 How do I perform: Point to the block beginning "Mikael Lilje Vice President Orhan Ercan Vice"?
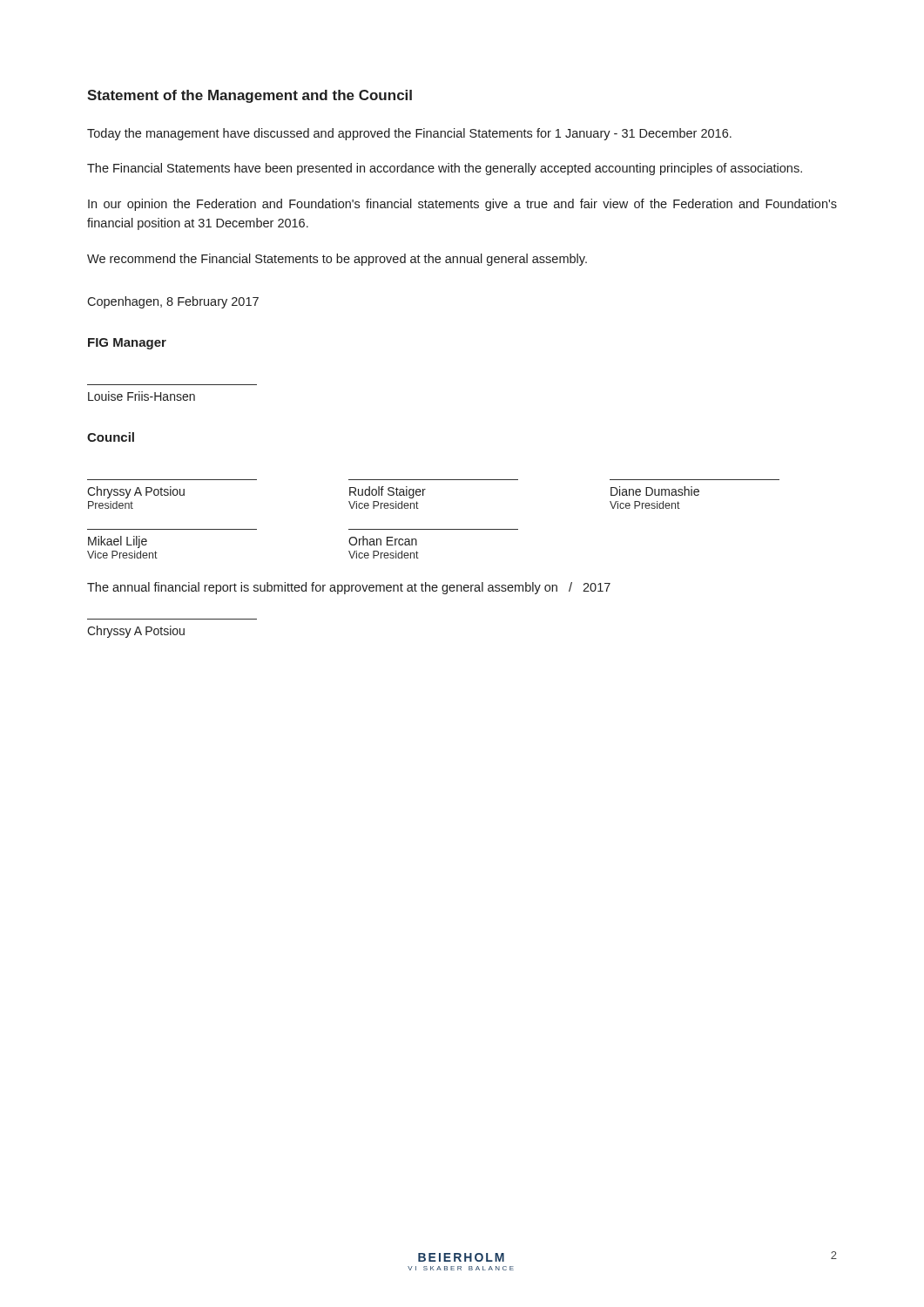tap(121, 542)
